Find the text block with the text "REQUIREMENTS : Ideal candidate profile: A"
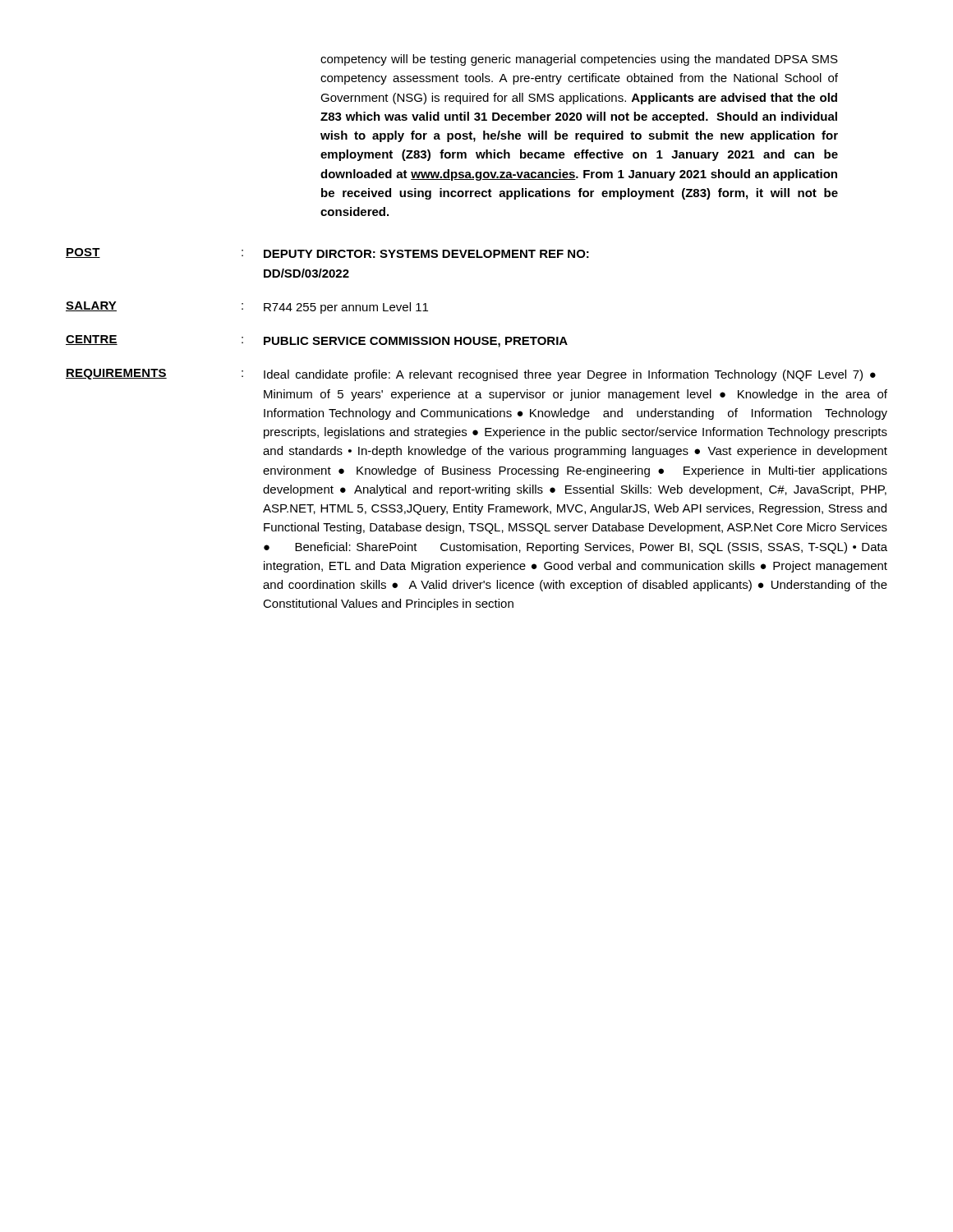Viewport: 953px width, 1232px height. tap(476, 489)
